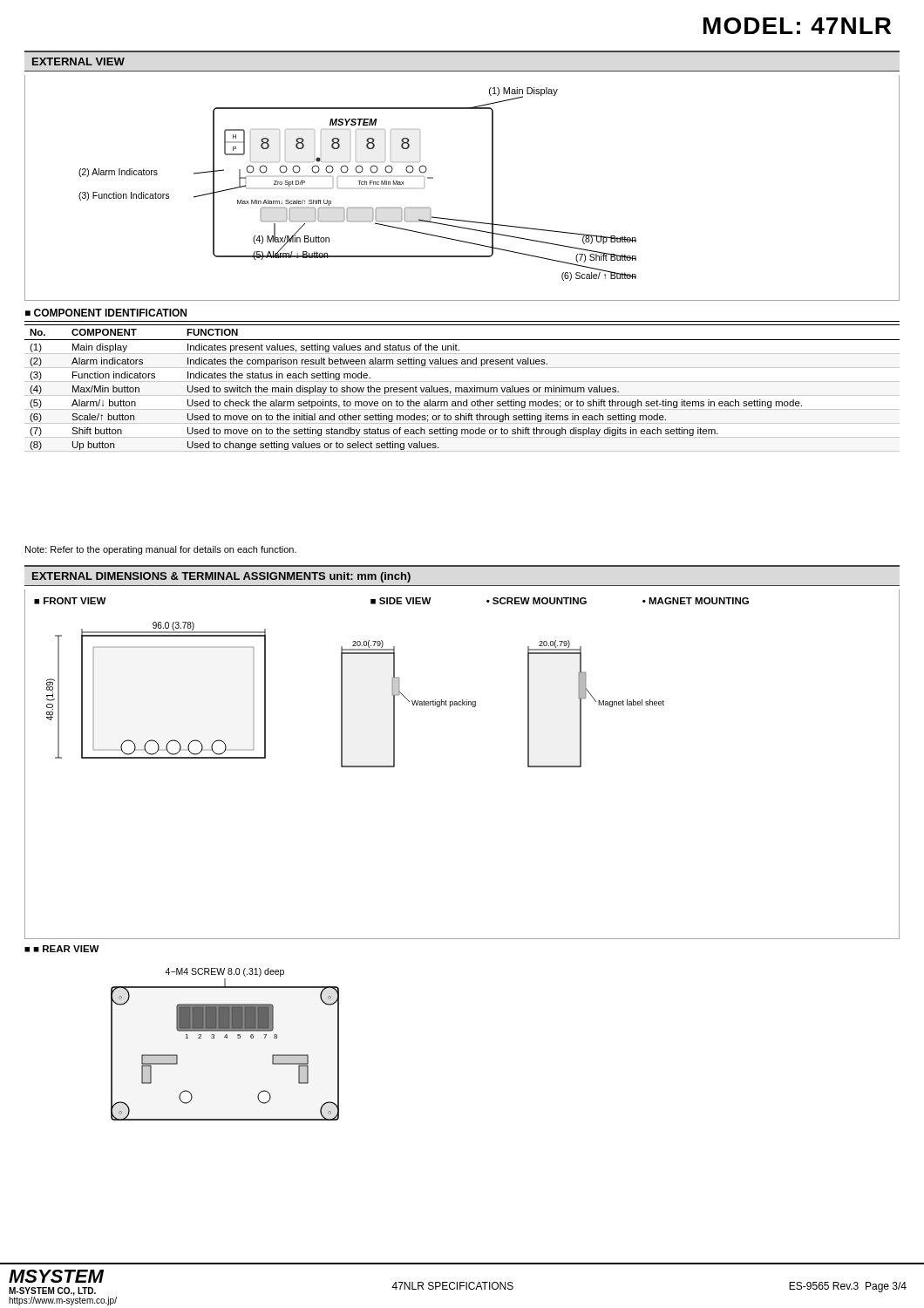924x1308 pixels.
Task: Click on the table containing "Alarm indicators"
Action: pyautogui.click(x=462, y=388)
